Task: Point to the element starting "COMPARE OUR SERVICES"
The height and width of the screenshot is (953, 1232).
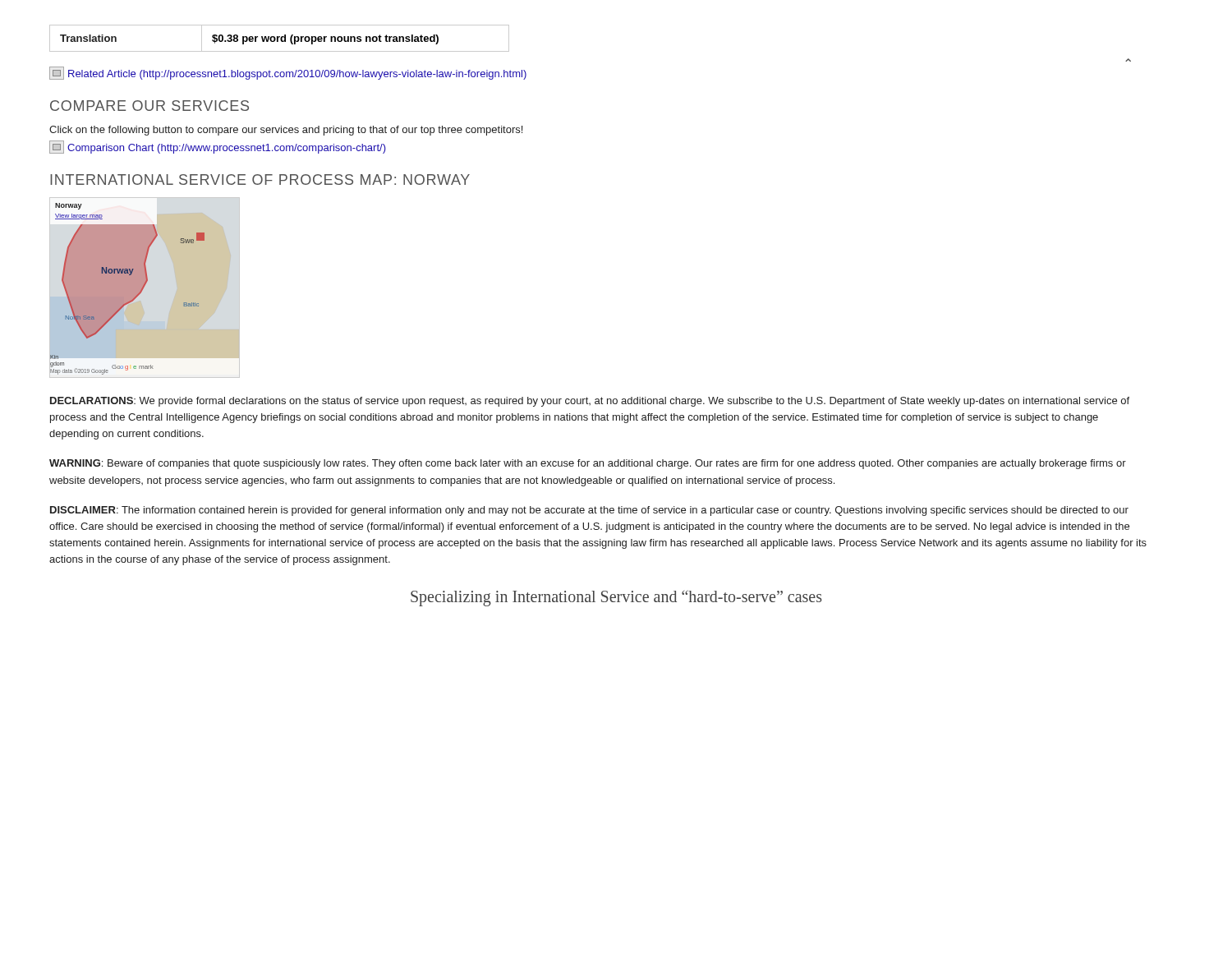Action: (150, 106)
